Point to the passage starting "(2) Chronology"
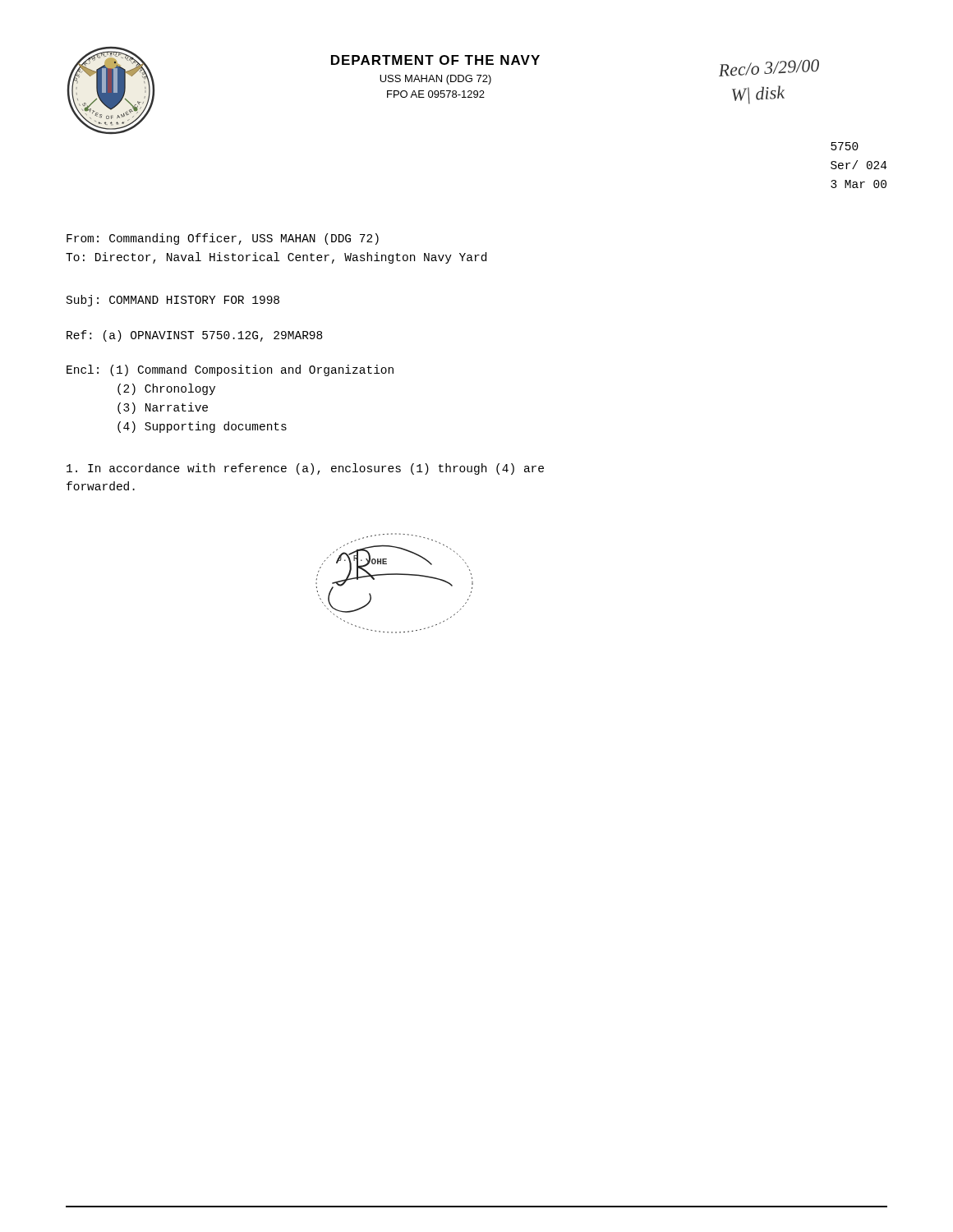The height and width of the screenshot is (1232, 953). pyautogui.click(x=141, y=389)
